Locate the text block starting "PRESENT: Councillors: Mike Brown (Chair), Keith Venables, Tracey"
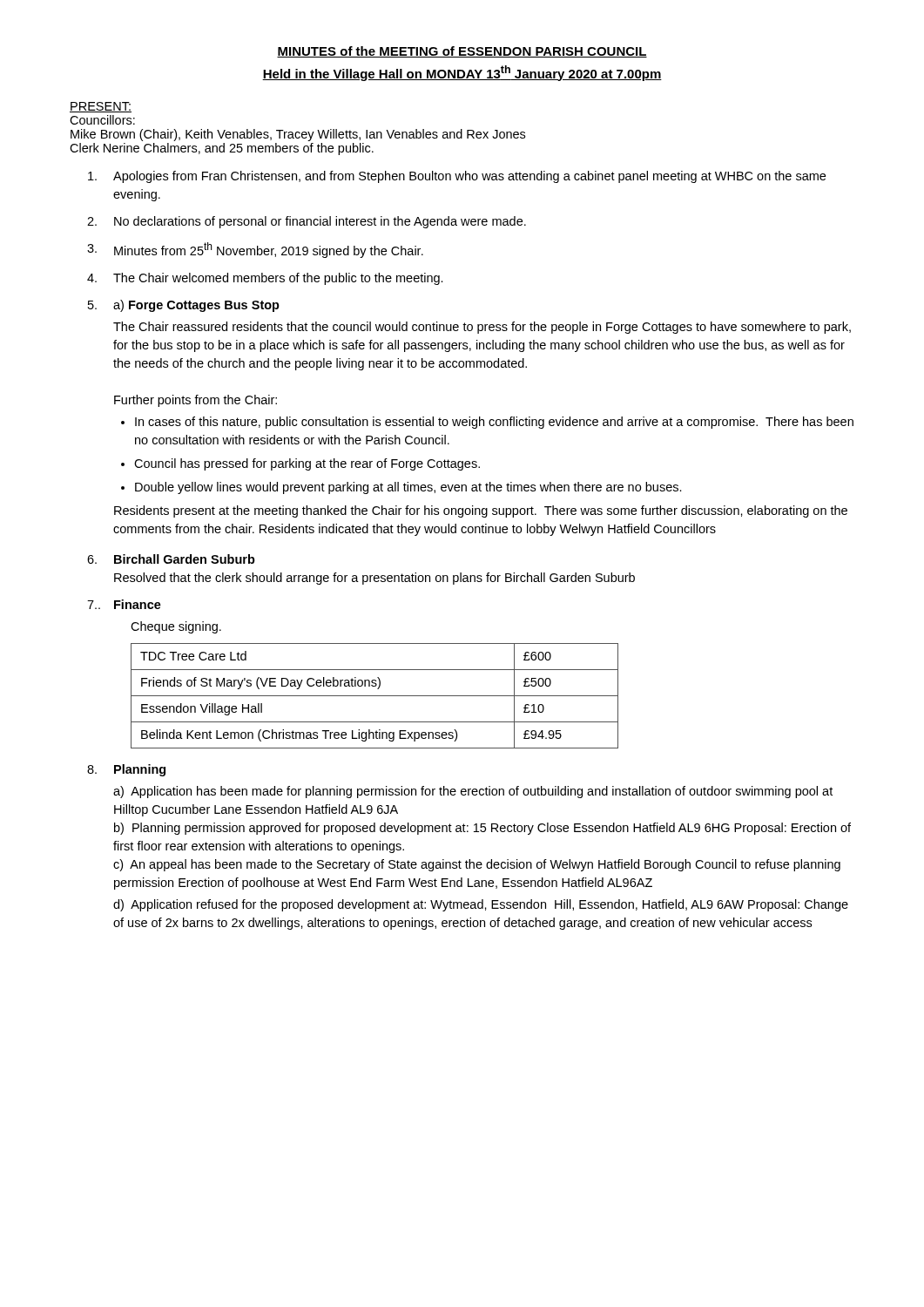Screen dimensions: 1307x924 pos(462,127)
